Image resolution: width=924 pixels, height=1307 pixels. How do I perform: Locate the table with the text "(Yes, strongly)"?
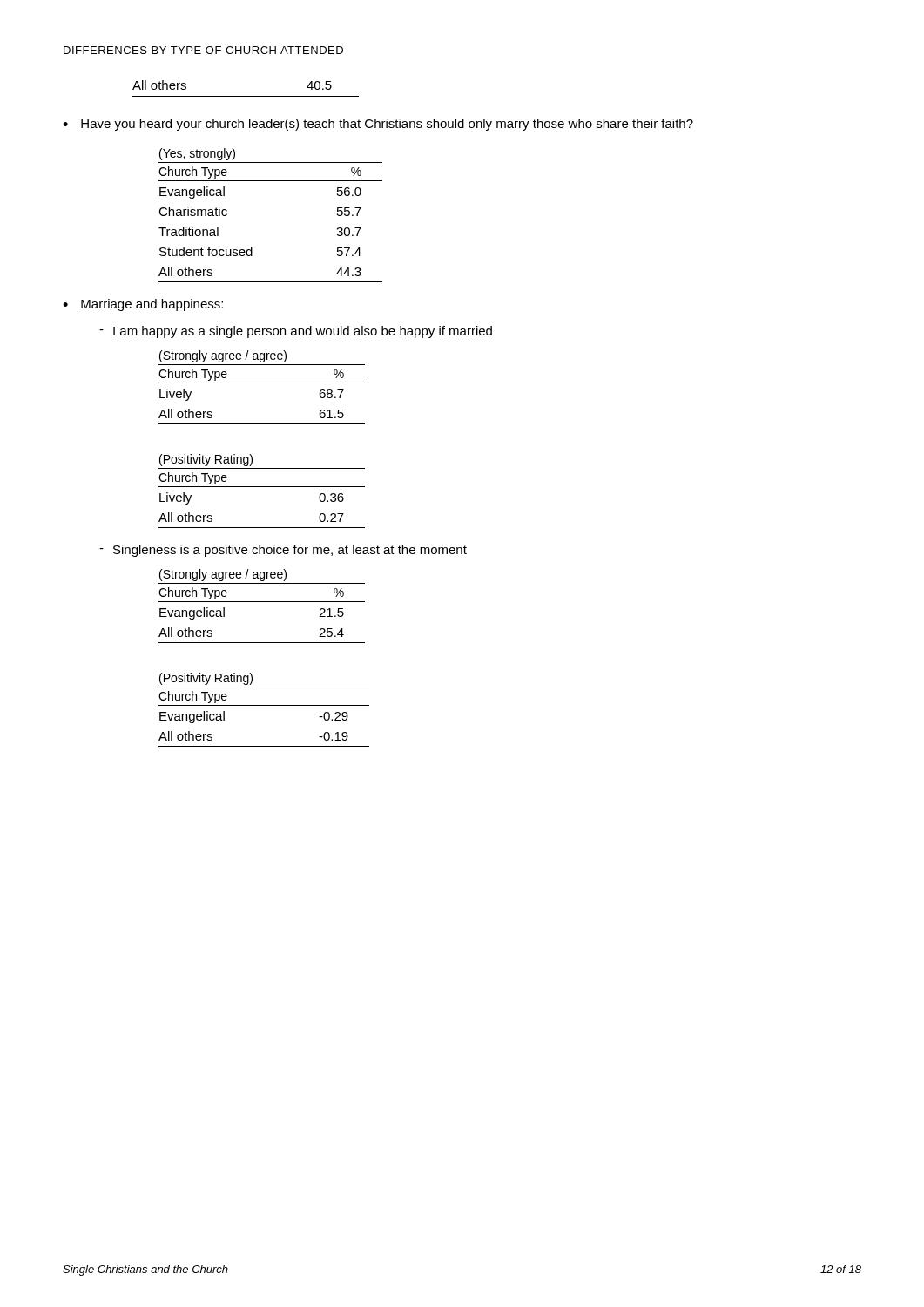[x=510, y=214]
